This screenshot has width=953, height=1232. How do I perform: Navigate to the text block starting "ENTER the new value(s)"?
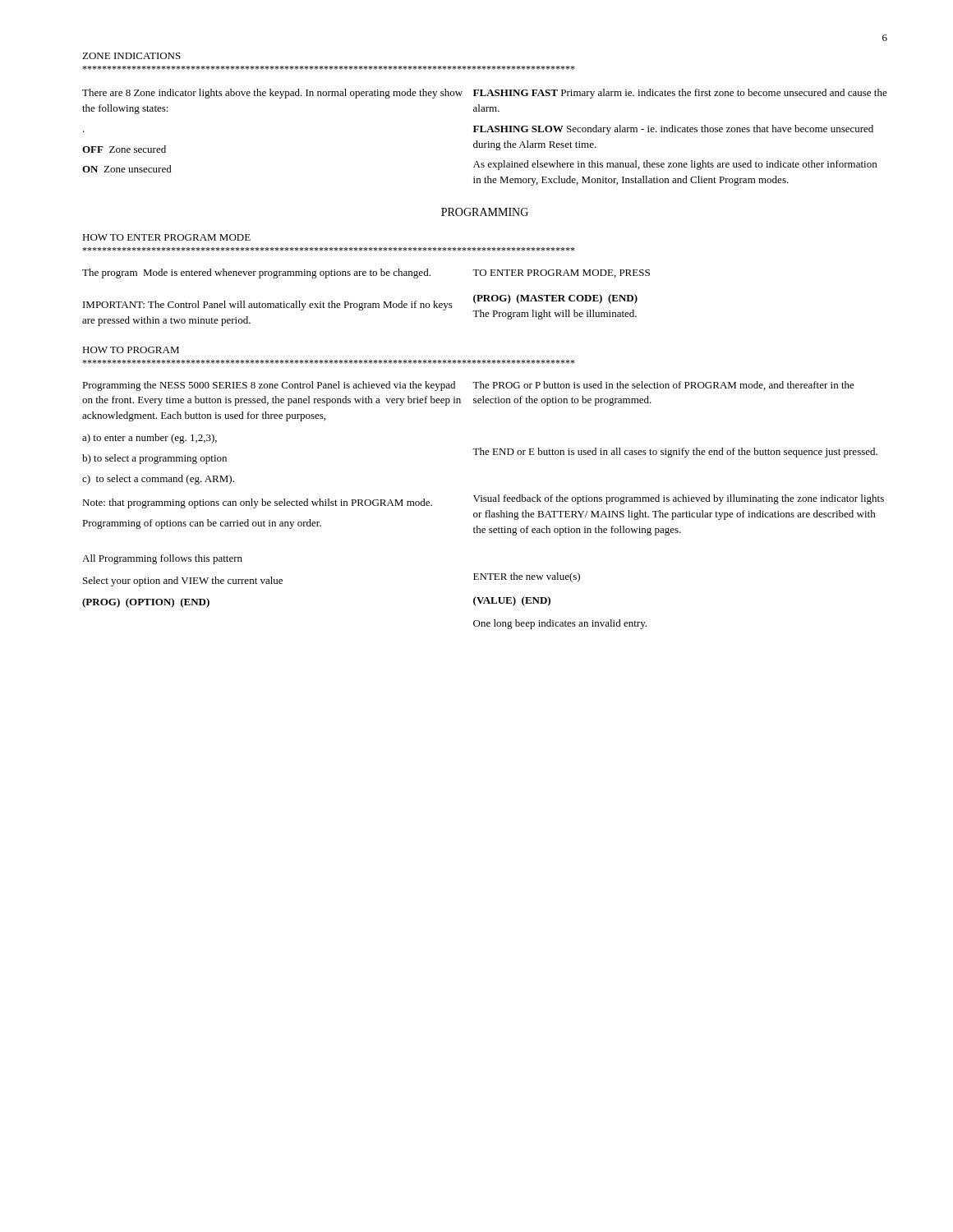[x=527, y=577]
